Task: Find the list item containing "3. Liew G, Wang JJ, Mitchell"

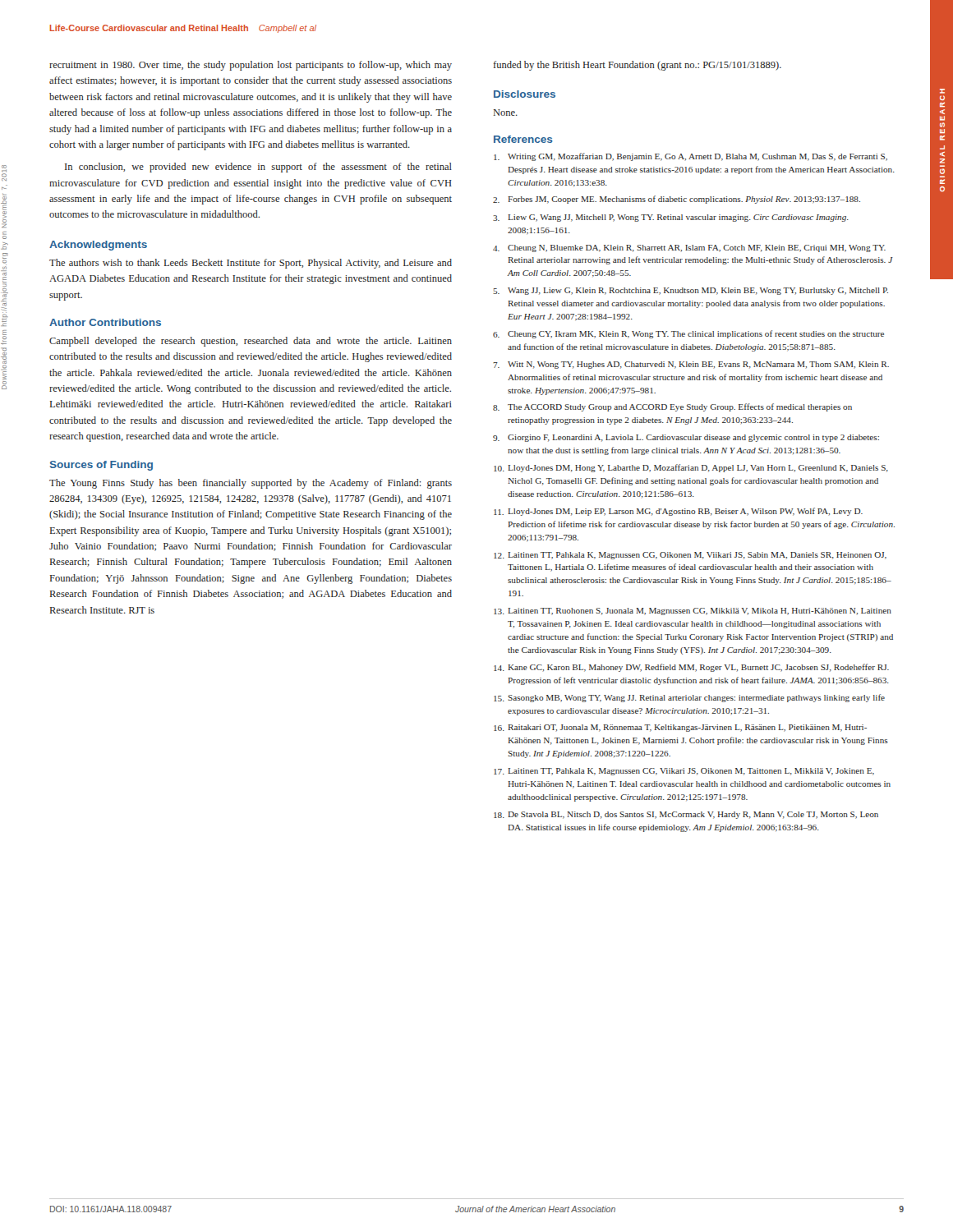Action: pos(694,224)
